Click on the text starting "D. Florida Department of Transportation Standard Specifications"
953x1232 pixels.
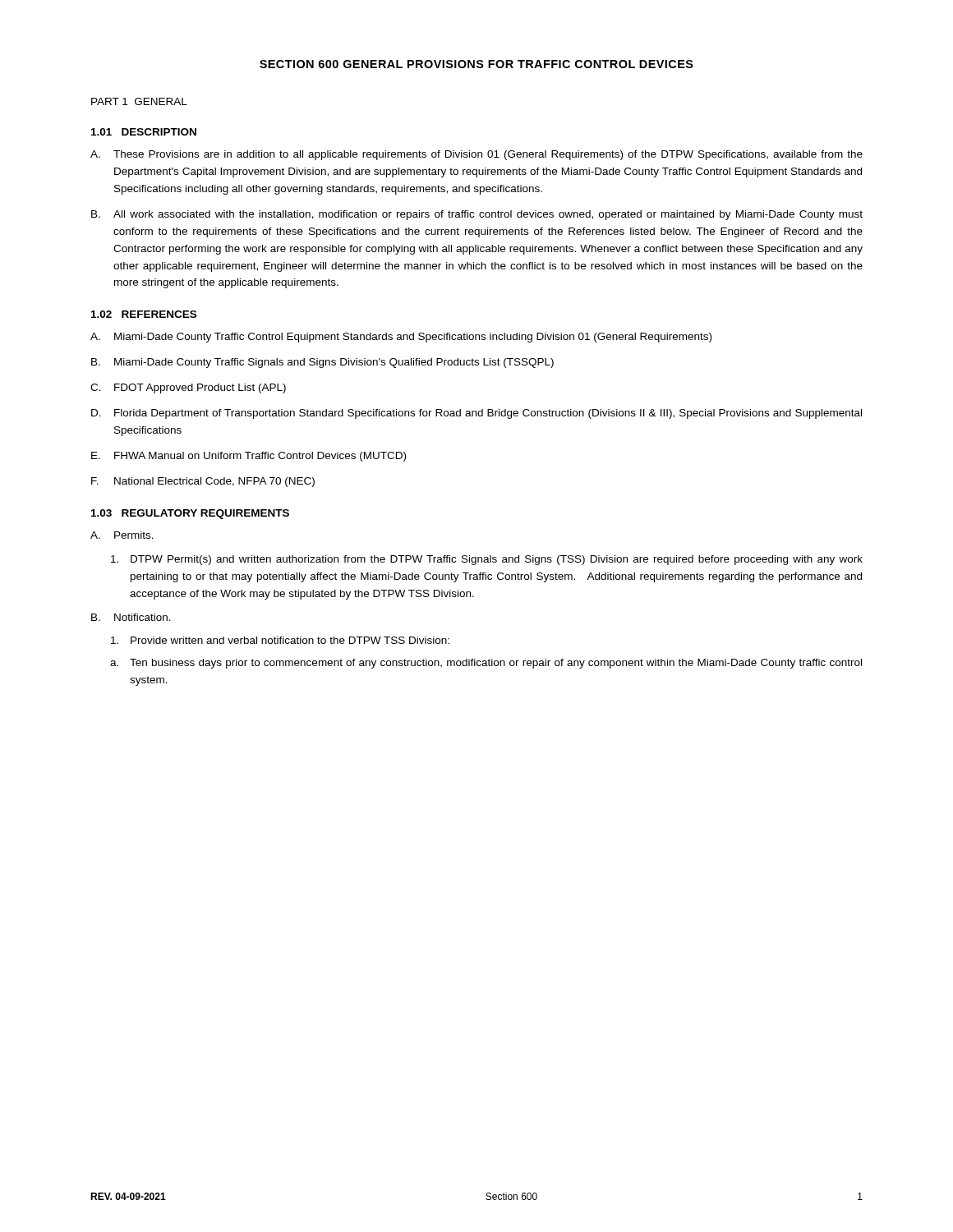click(x=476, y=422)
